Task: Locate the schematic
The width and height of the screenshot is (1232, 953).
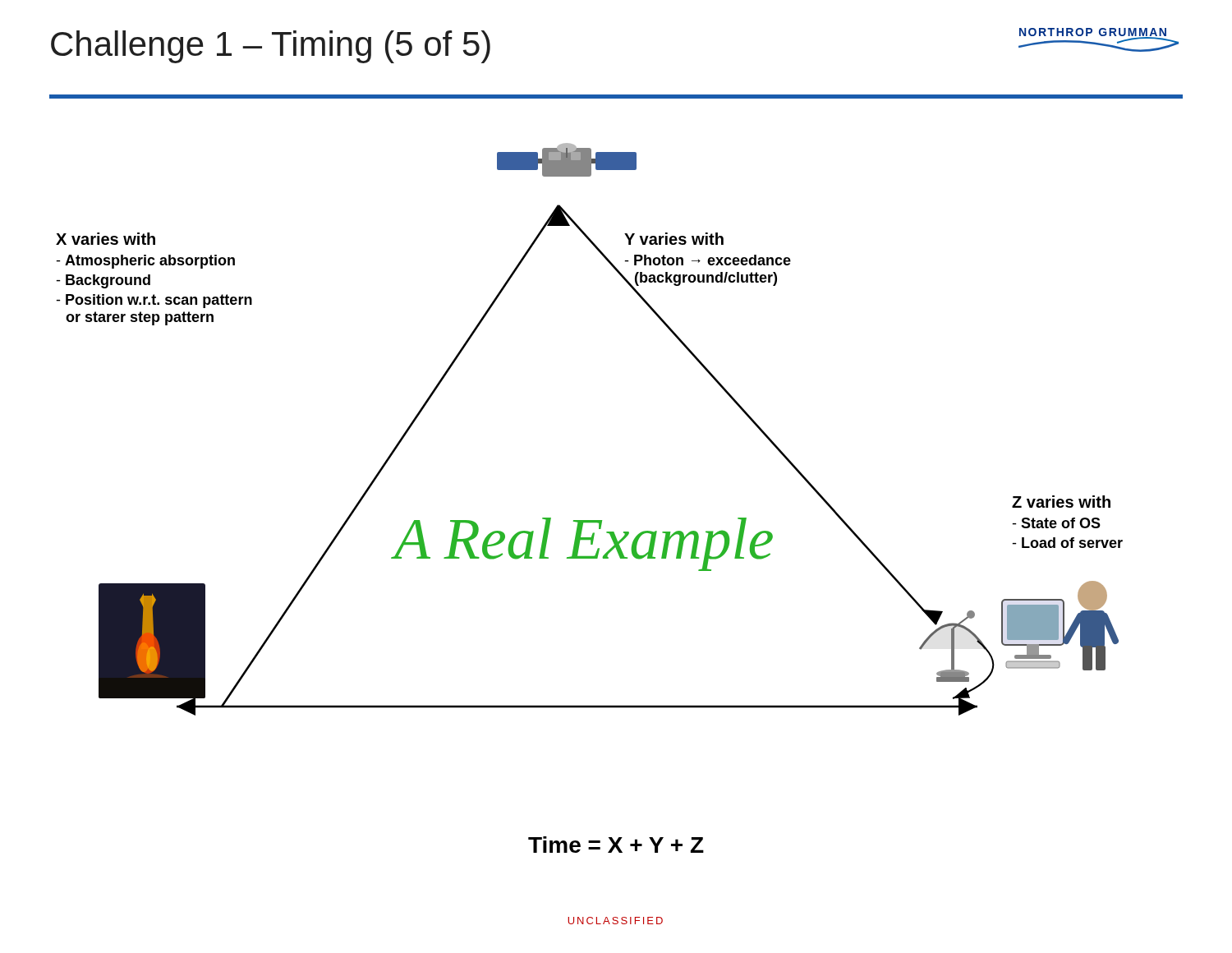Action: (616, 444)
